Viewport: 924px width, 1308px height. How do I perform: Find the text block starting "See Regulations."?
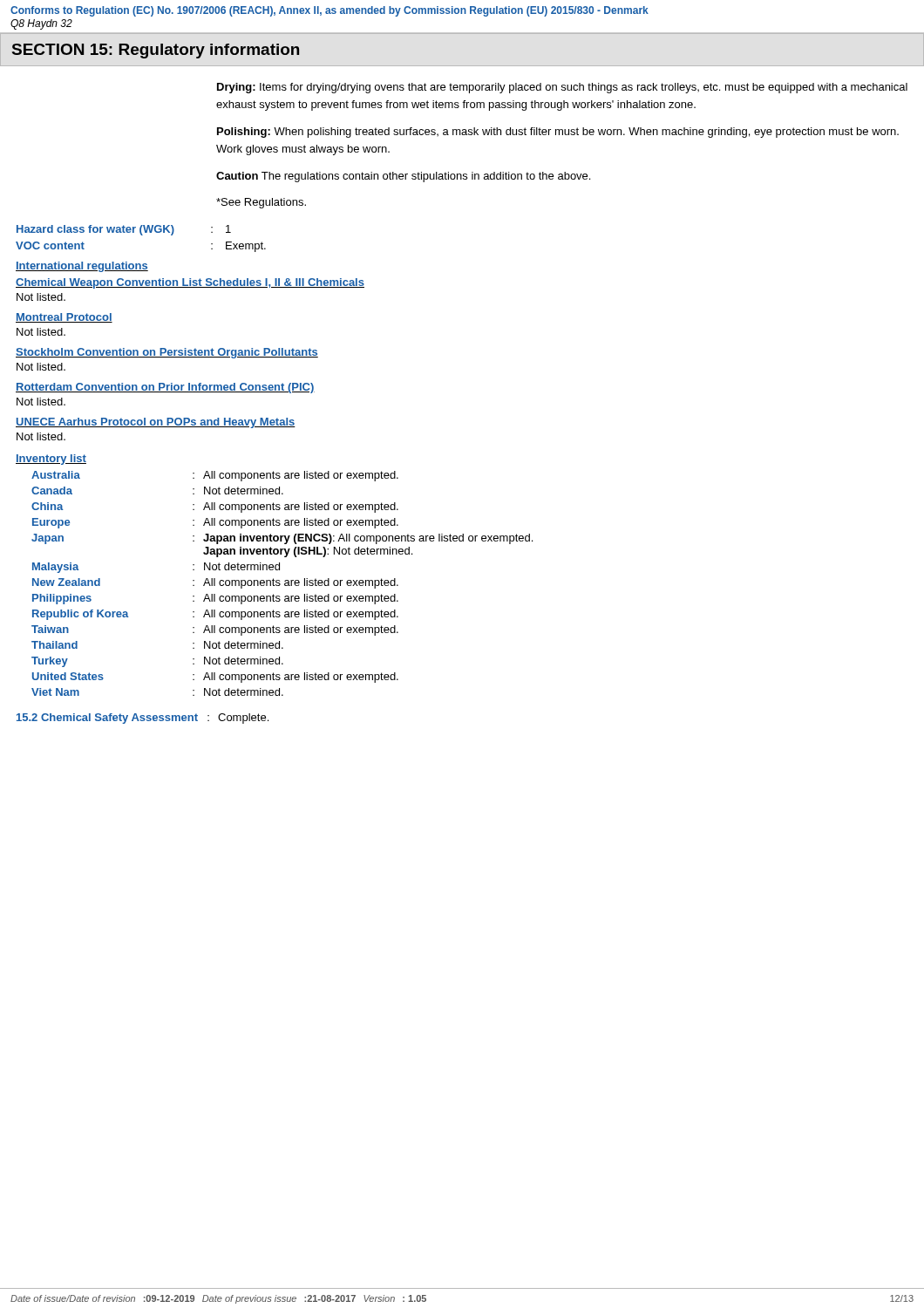(x=262, y=201)
